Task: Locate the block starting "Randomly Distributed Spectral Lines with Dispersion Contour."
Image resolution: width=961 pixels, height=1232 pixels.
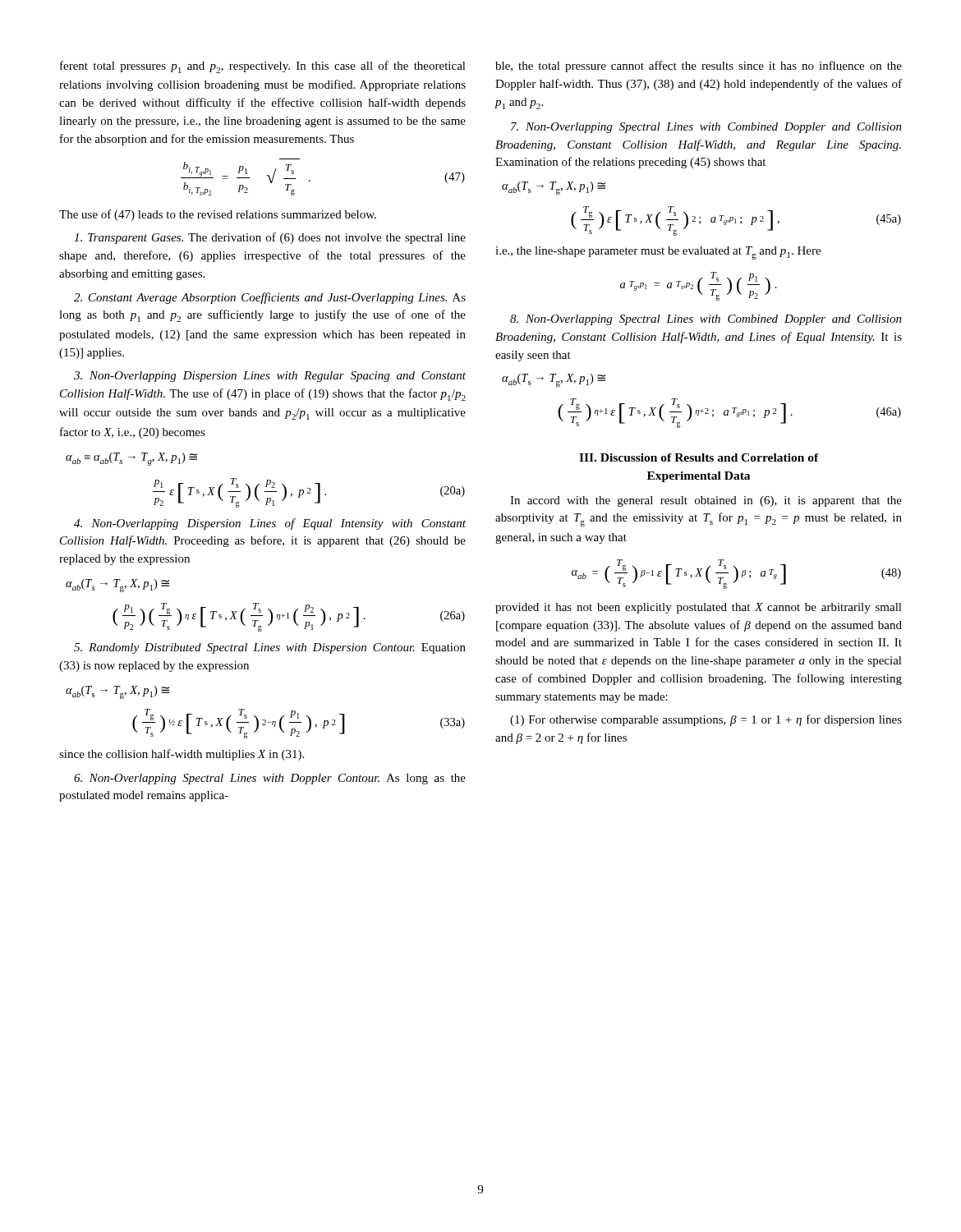Action: (262, 657)
